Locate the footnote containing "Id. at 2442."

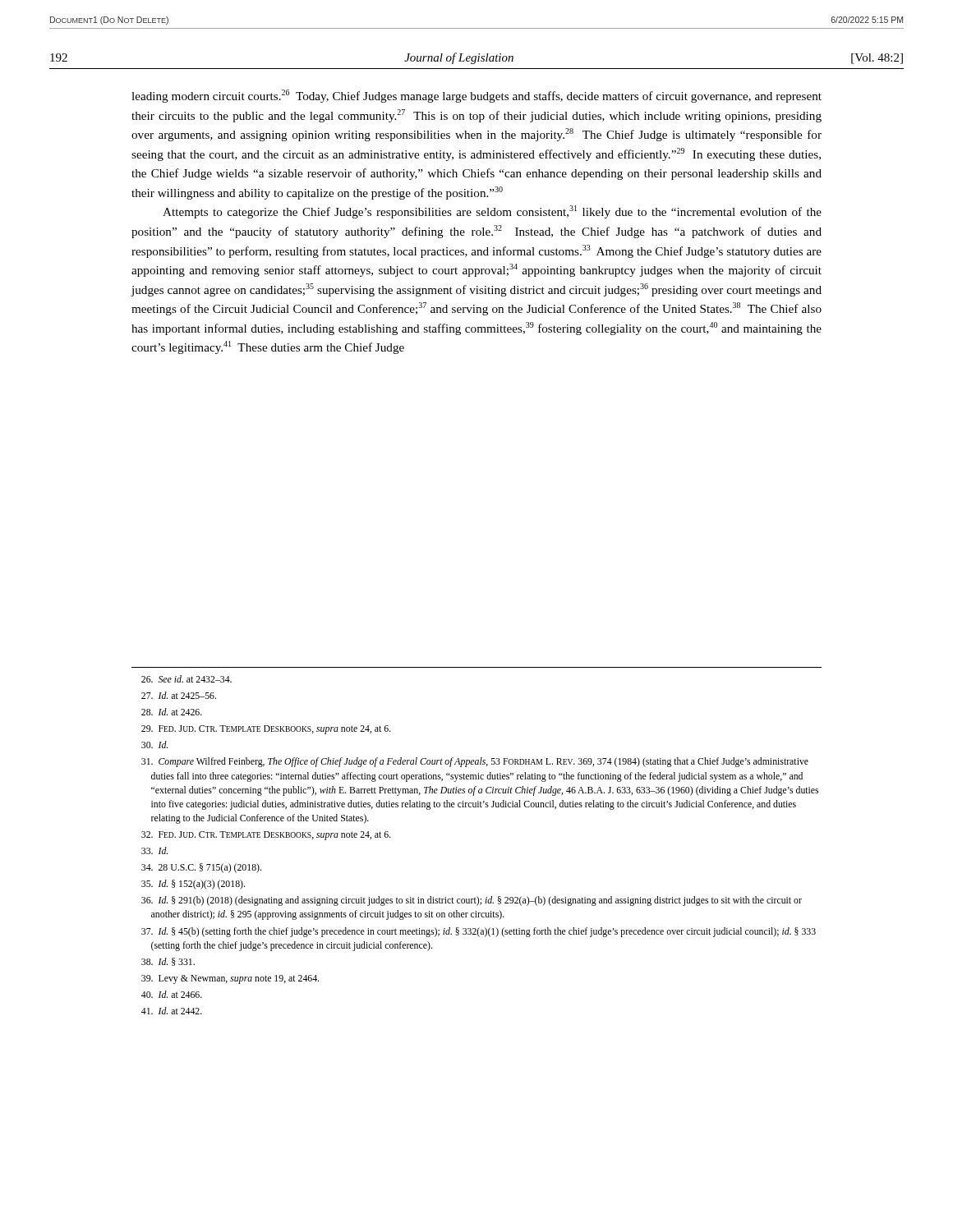[167, 1011]
